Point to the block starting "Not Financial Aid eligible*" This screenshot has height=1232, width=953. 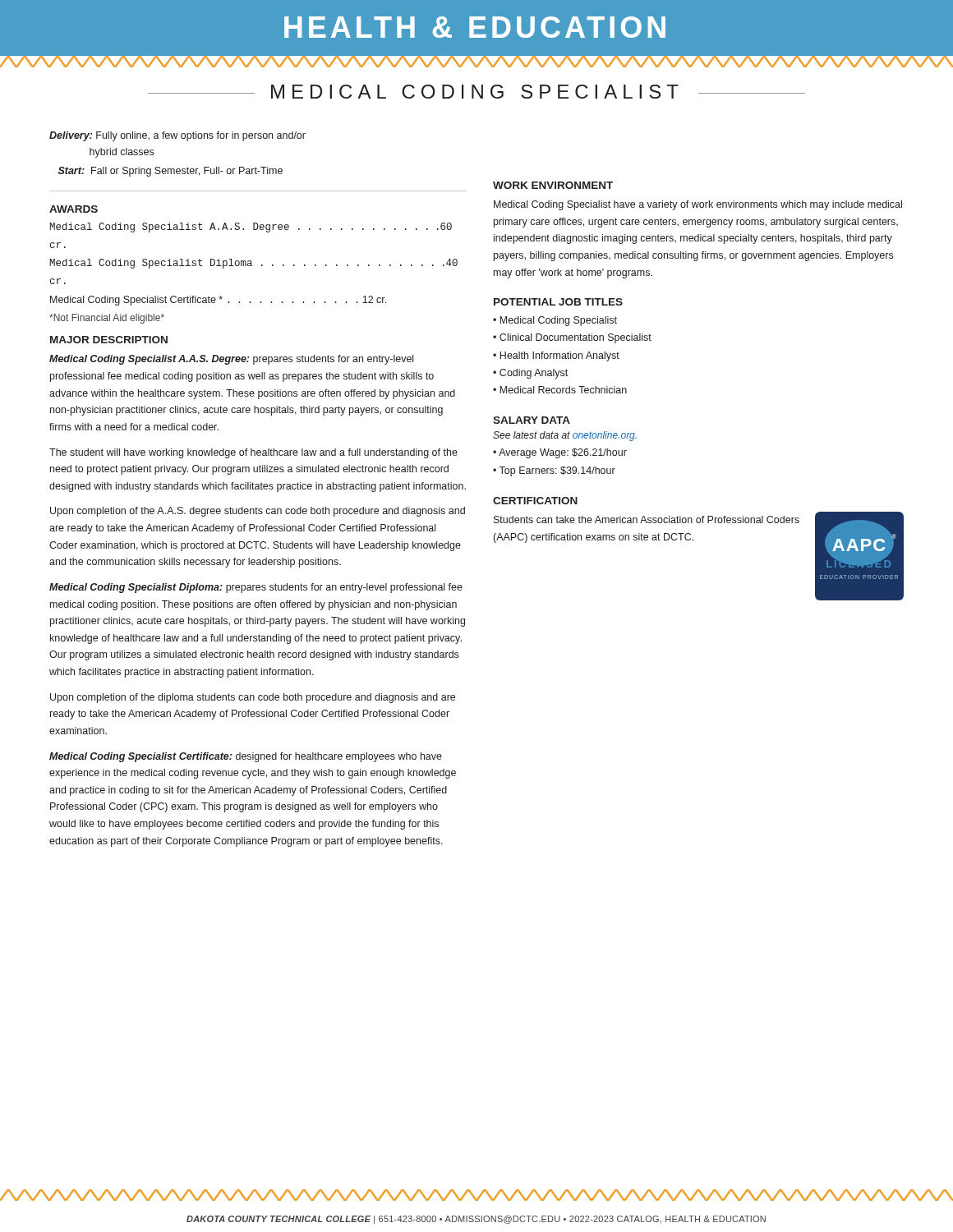pos(107,318)
